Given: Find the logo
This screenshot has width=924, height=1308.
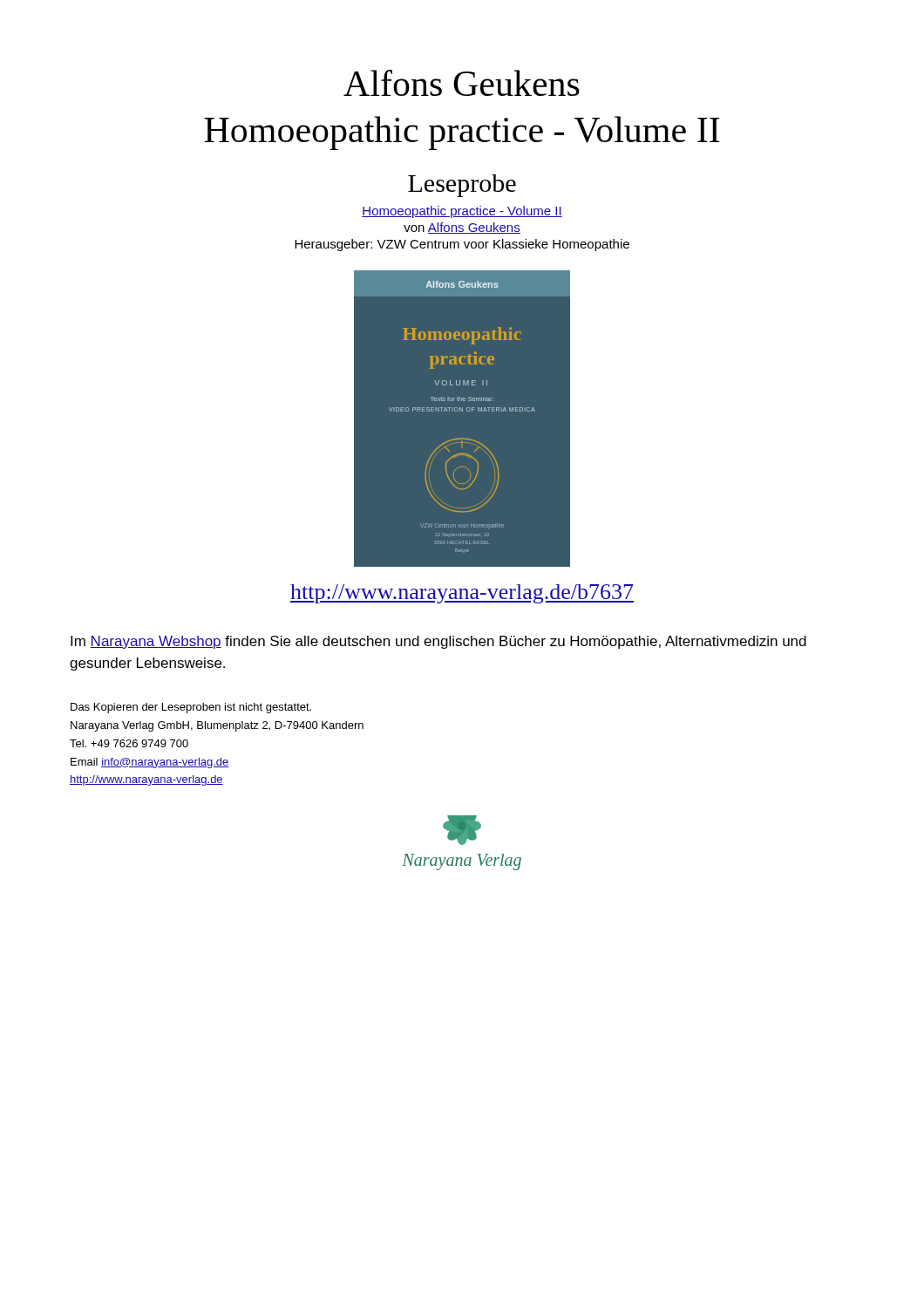Looking at the screenshot, I should click(x=462, y=852).
